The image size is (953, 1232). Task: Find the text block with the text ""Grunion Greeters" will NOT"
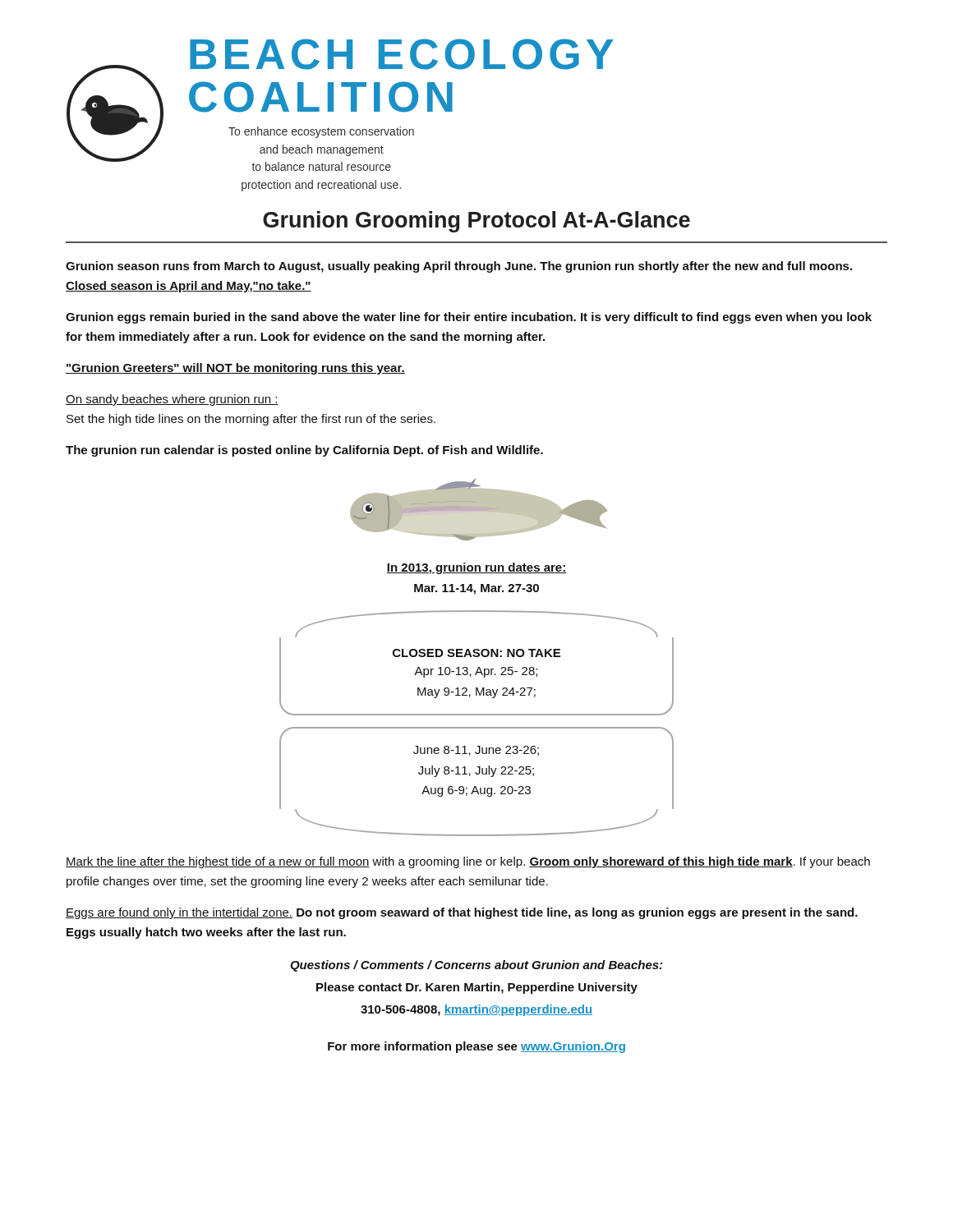235,367
